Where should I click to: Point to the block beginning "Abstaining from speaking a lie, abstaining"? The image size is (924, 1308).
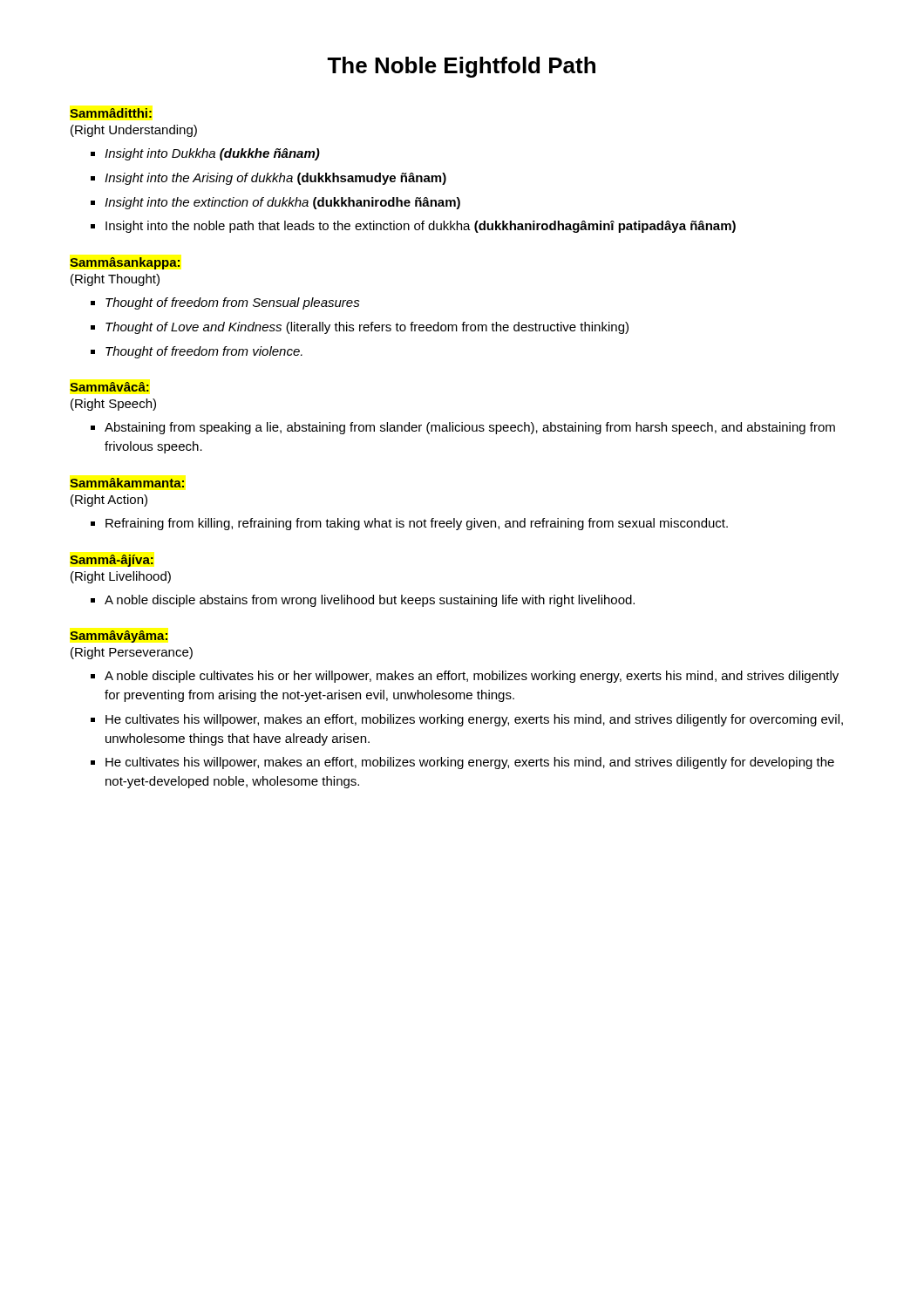coord(470,437)
